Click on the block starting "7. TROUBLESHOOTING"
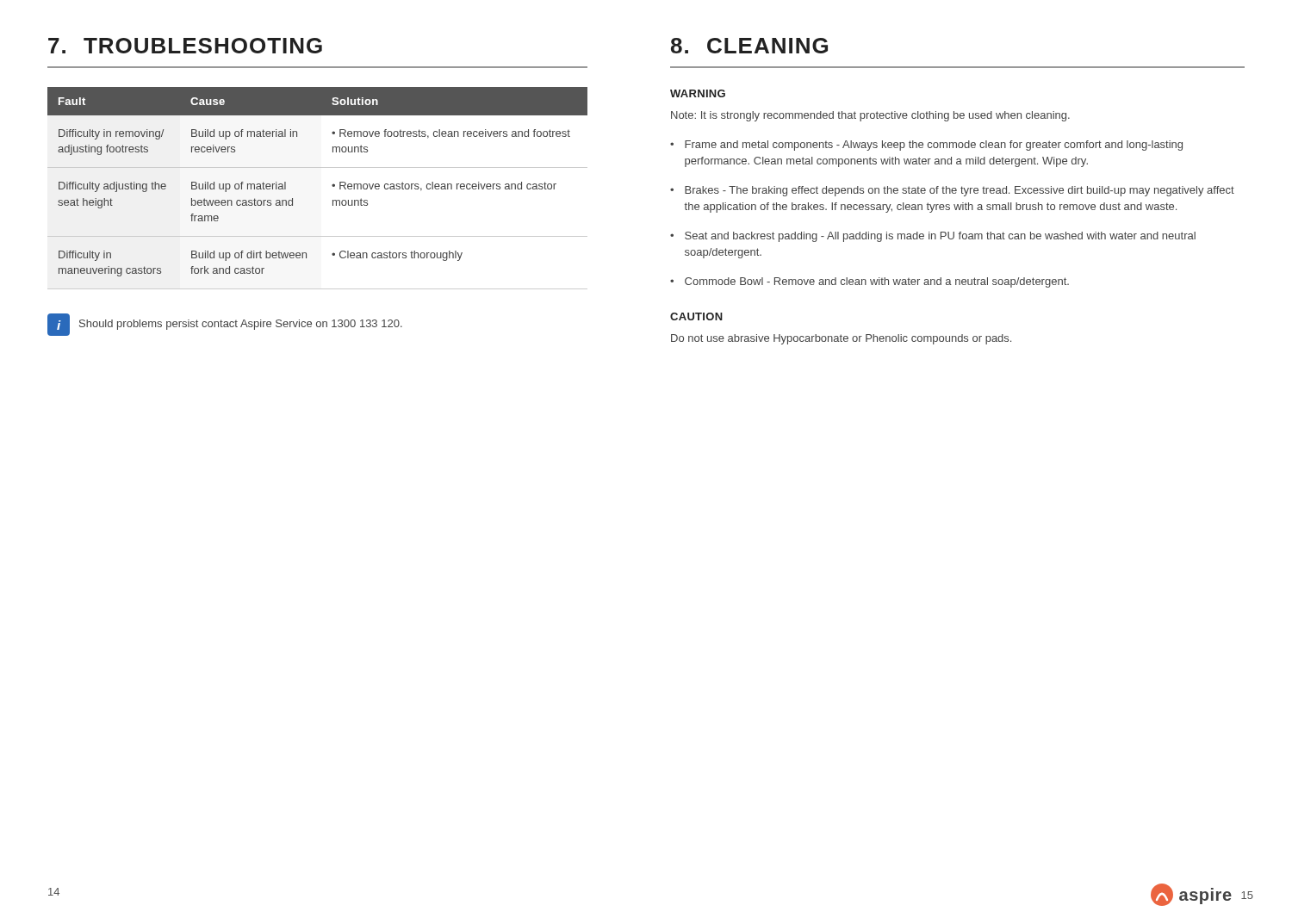The width and height of the screenshot is (1292, 924). pos(317,50)
